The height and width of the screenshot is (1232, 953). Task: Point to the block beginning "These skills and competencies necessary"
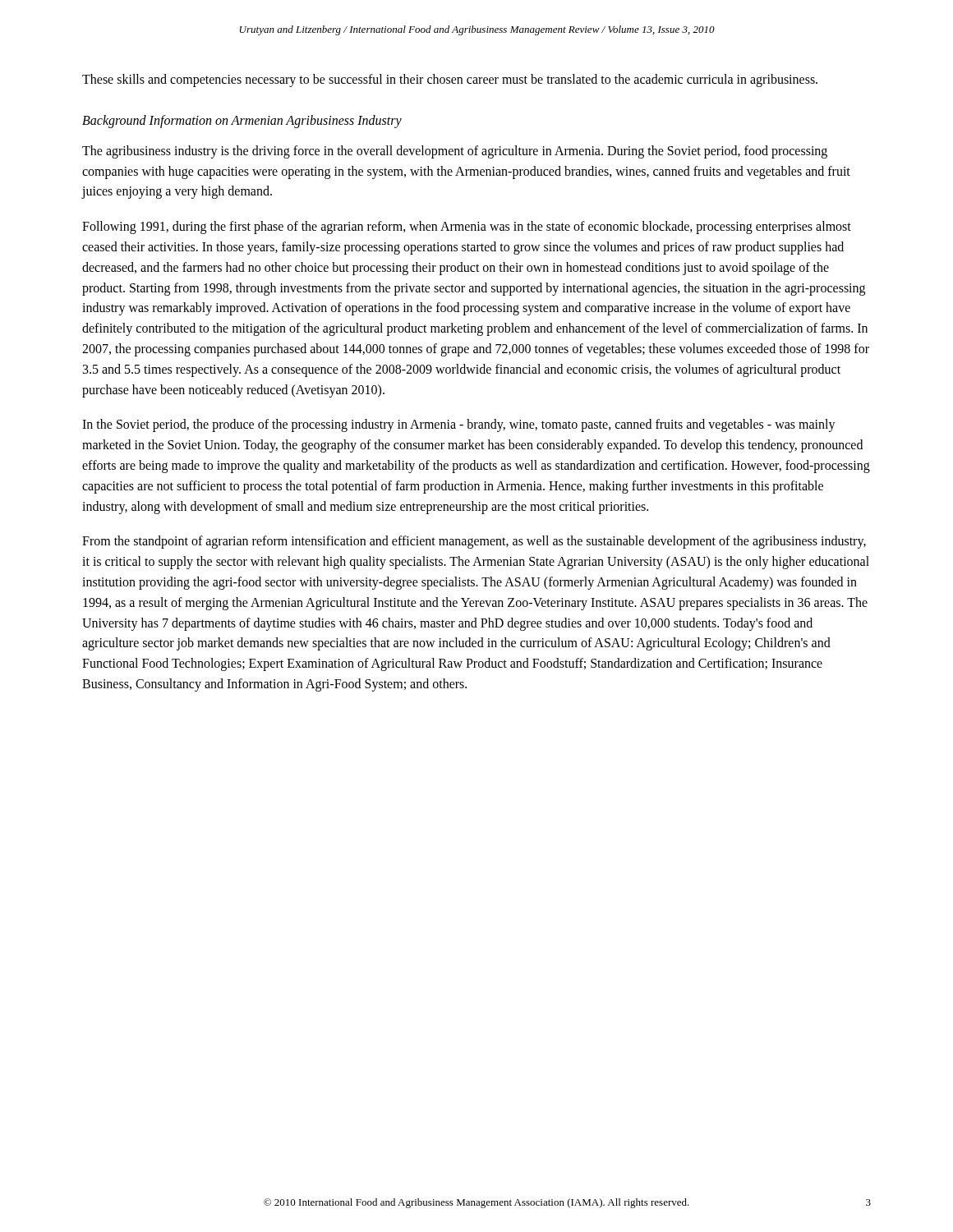point(450,79)
